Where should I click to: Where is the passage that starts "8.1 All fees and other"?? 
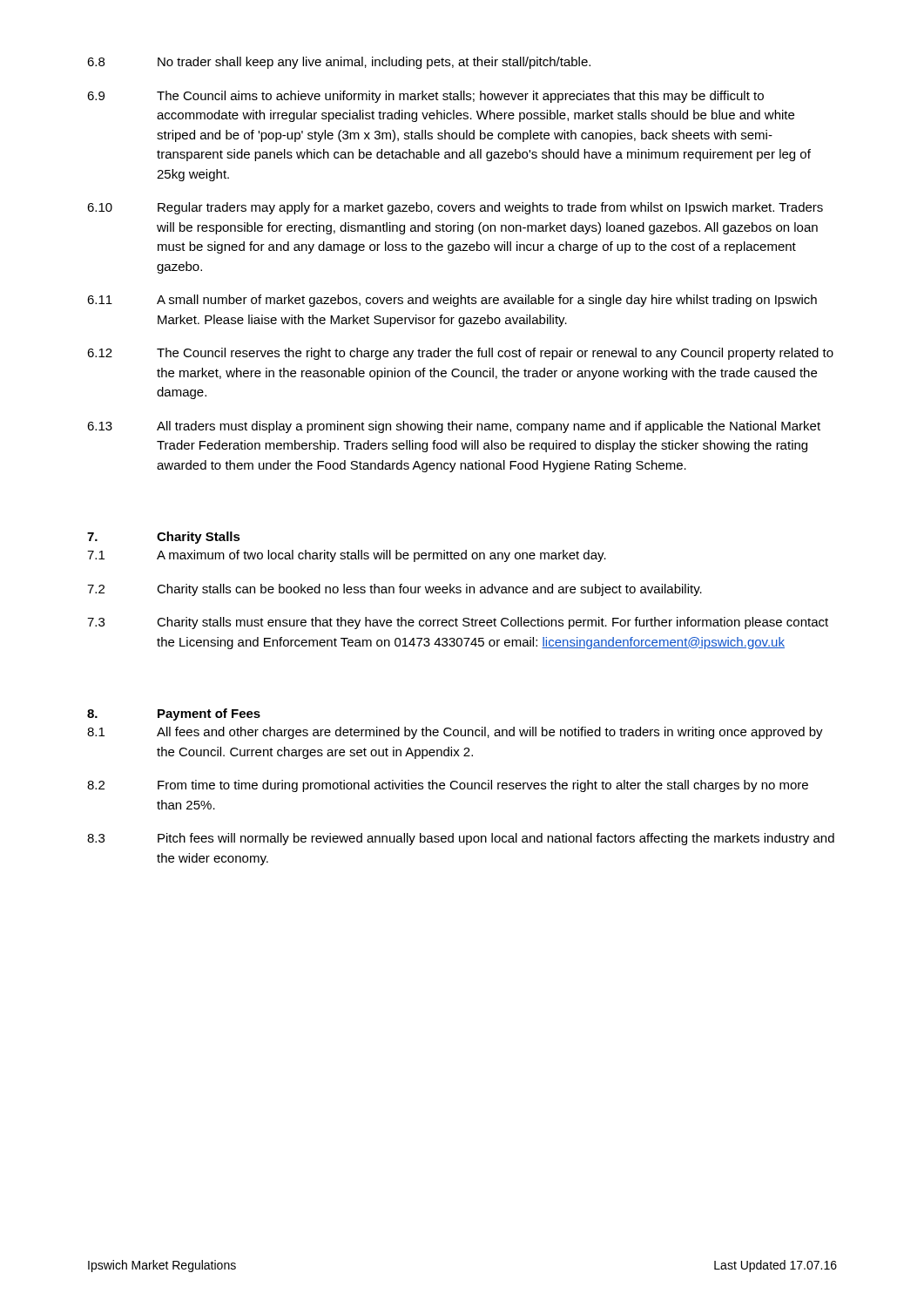click(462, 742)
